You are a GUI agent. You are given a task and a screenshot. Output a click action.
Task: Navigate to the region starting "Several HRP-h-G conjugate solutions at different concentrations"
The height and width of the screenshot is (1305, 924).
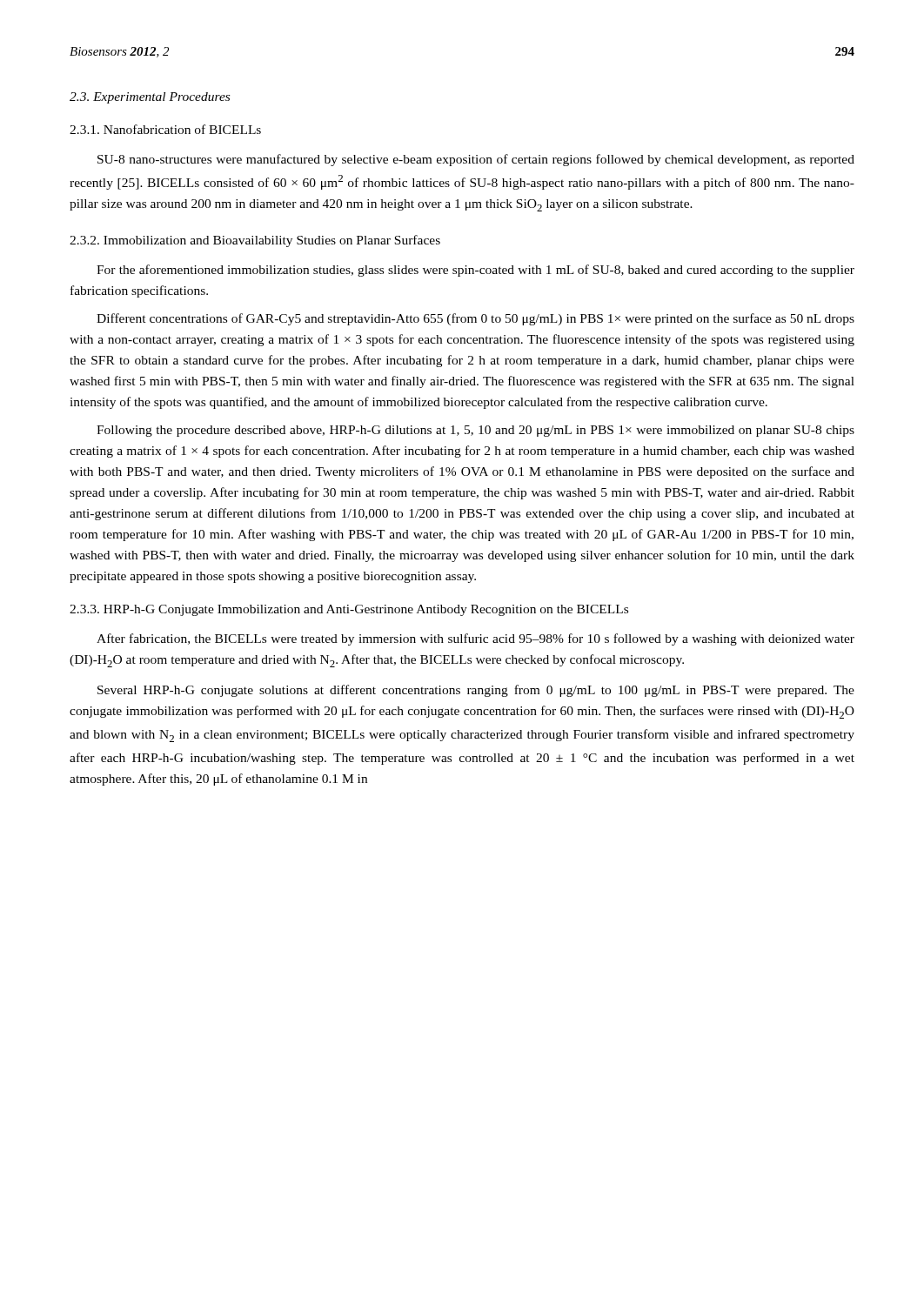click(462, 734)
